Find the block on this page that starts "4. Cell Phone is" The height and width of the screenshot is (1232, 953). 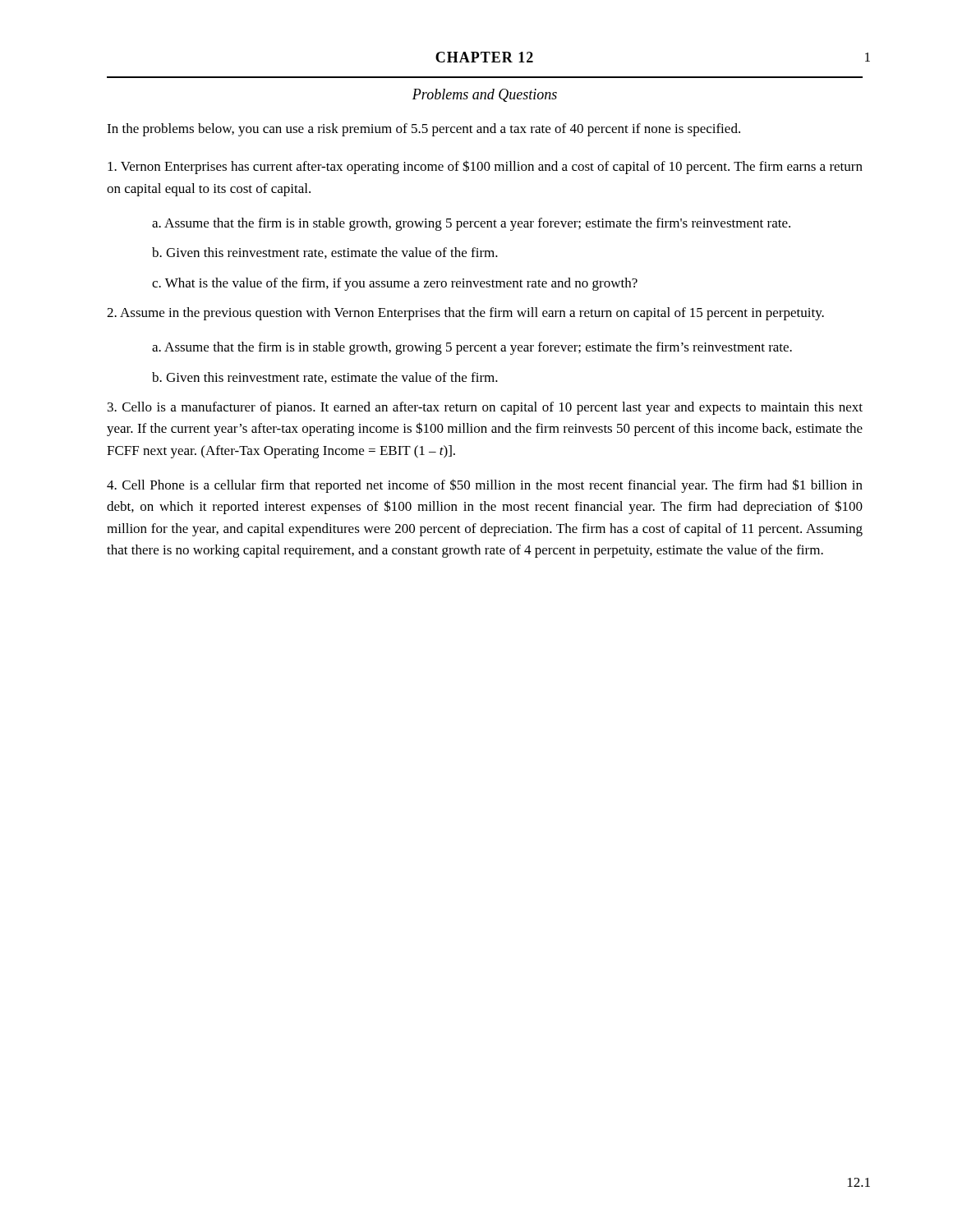pyautogui.click(x=485, y=518)
